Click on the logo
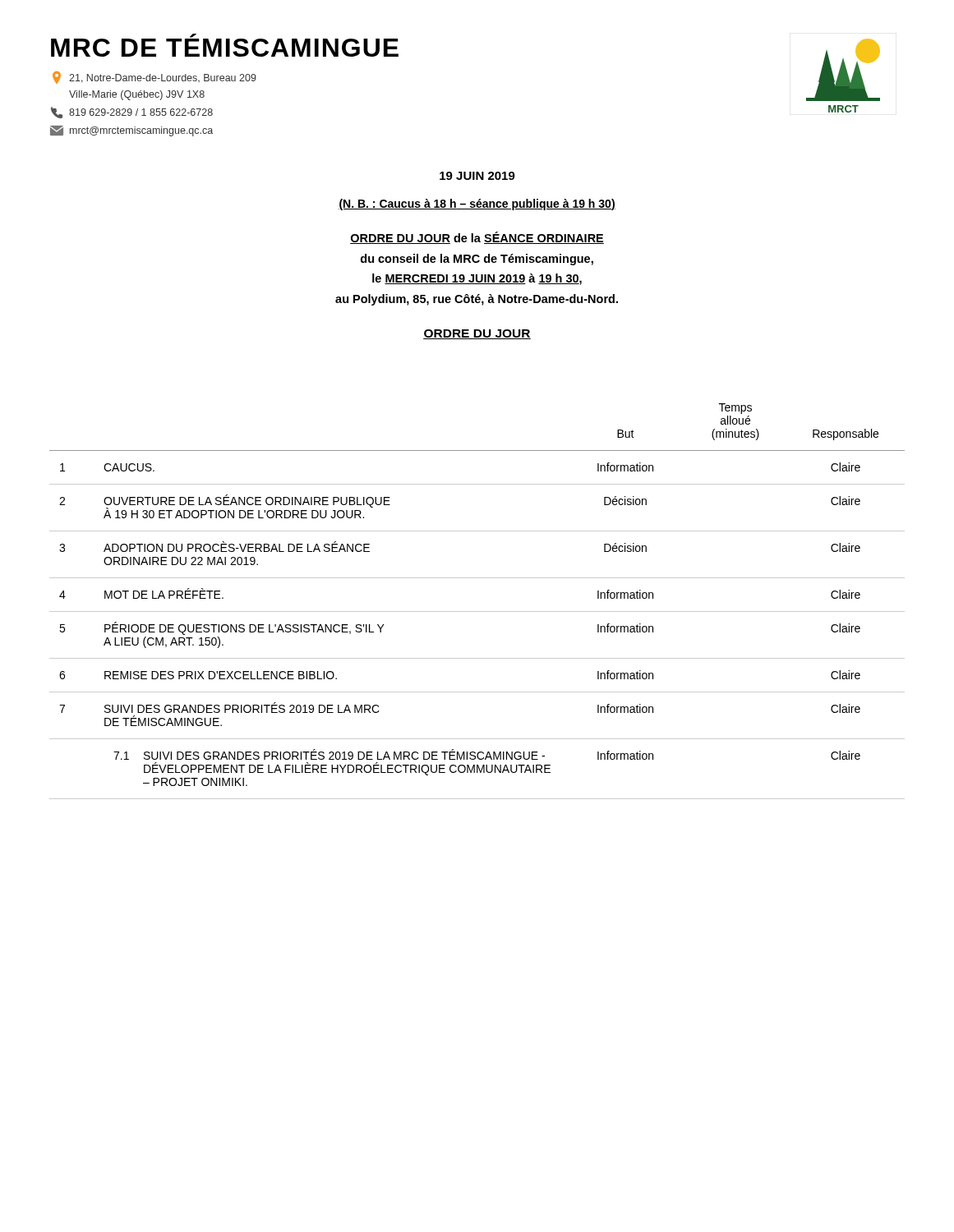 (843, 74)
